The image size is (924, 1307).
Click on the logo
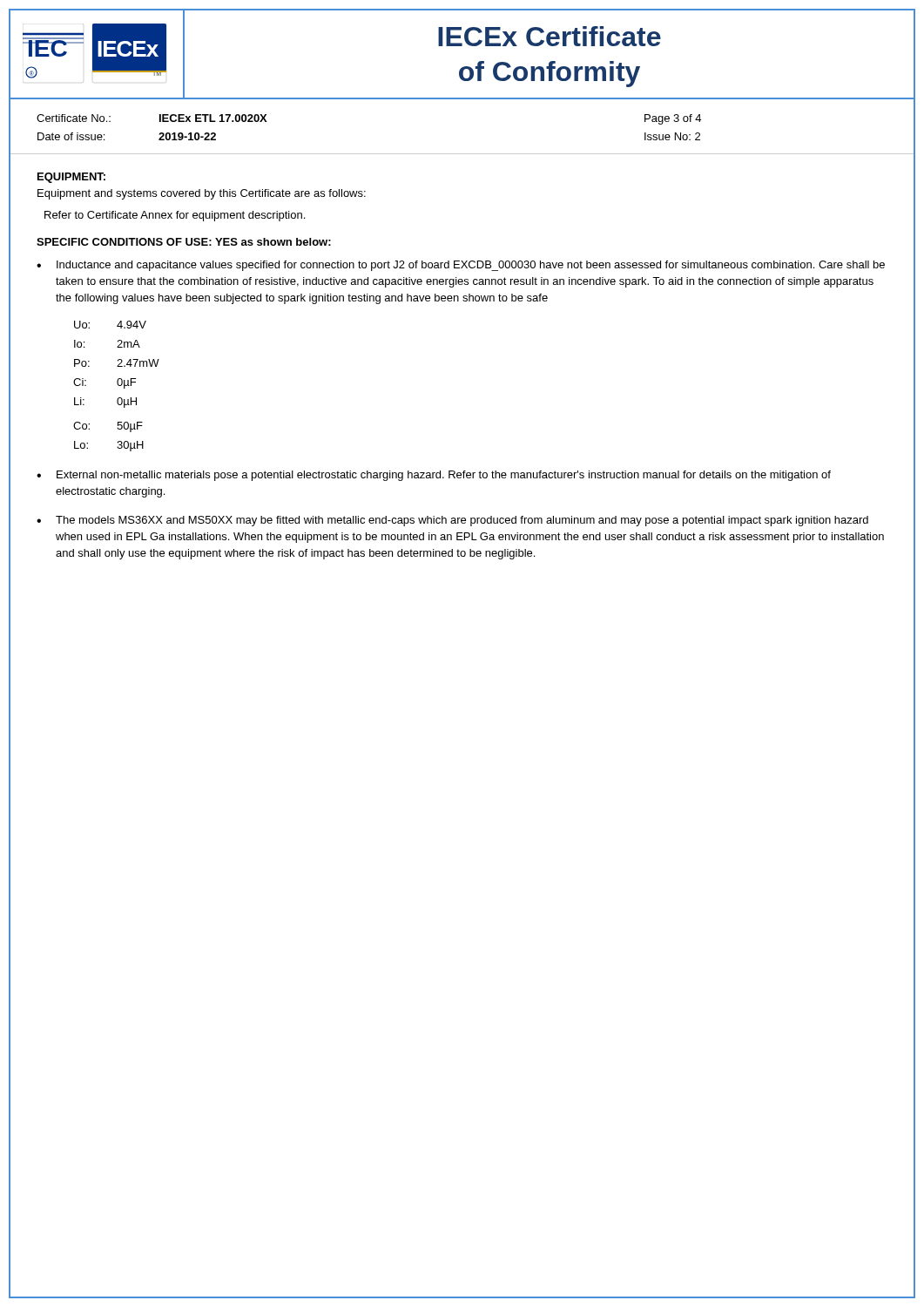click(98, 54)
